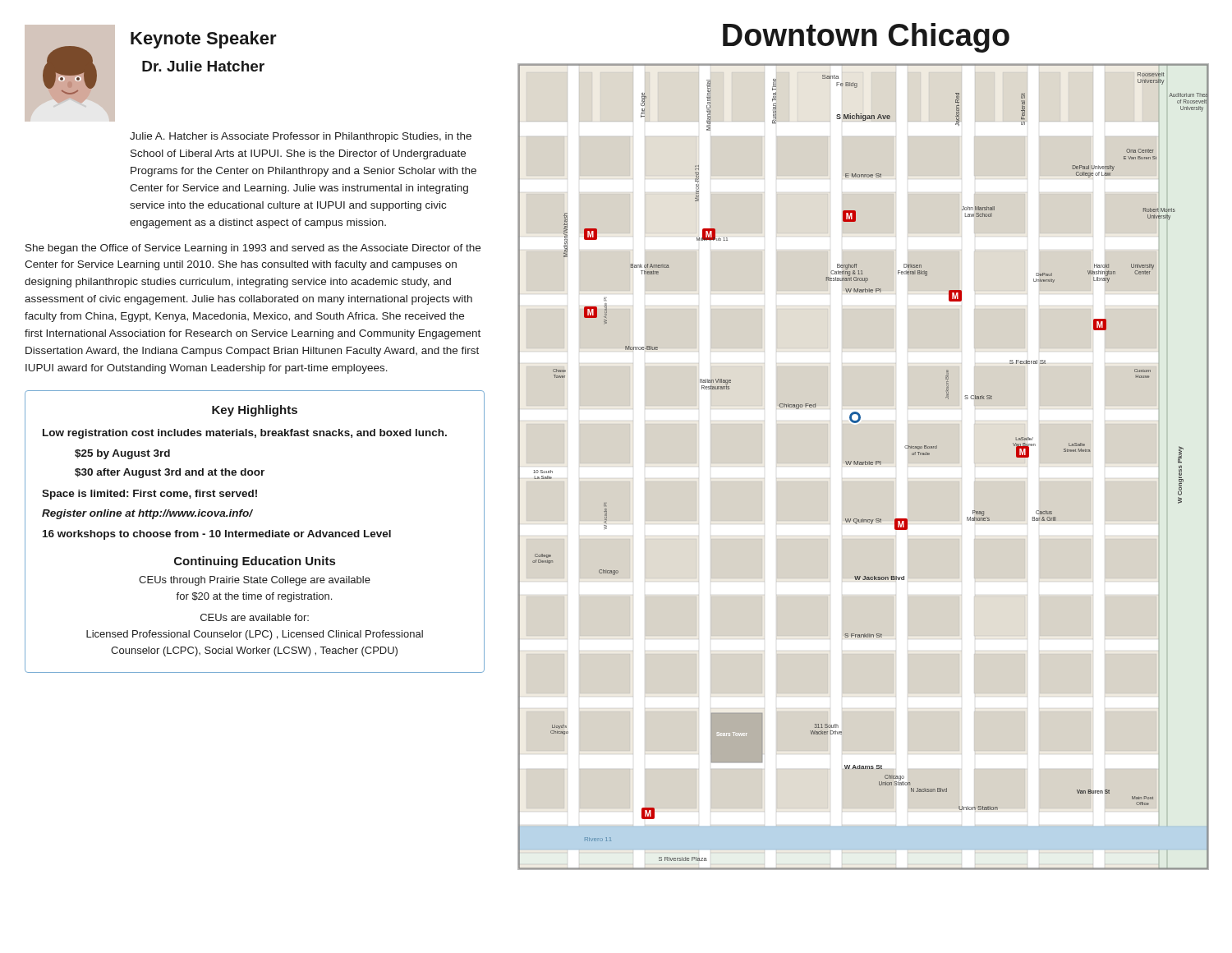Image resolution: width=1232 pixels, height=953 pixels.
Task: Locate the title that says "Downtown Chicago"
Action: [x=866, y=35]
